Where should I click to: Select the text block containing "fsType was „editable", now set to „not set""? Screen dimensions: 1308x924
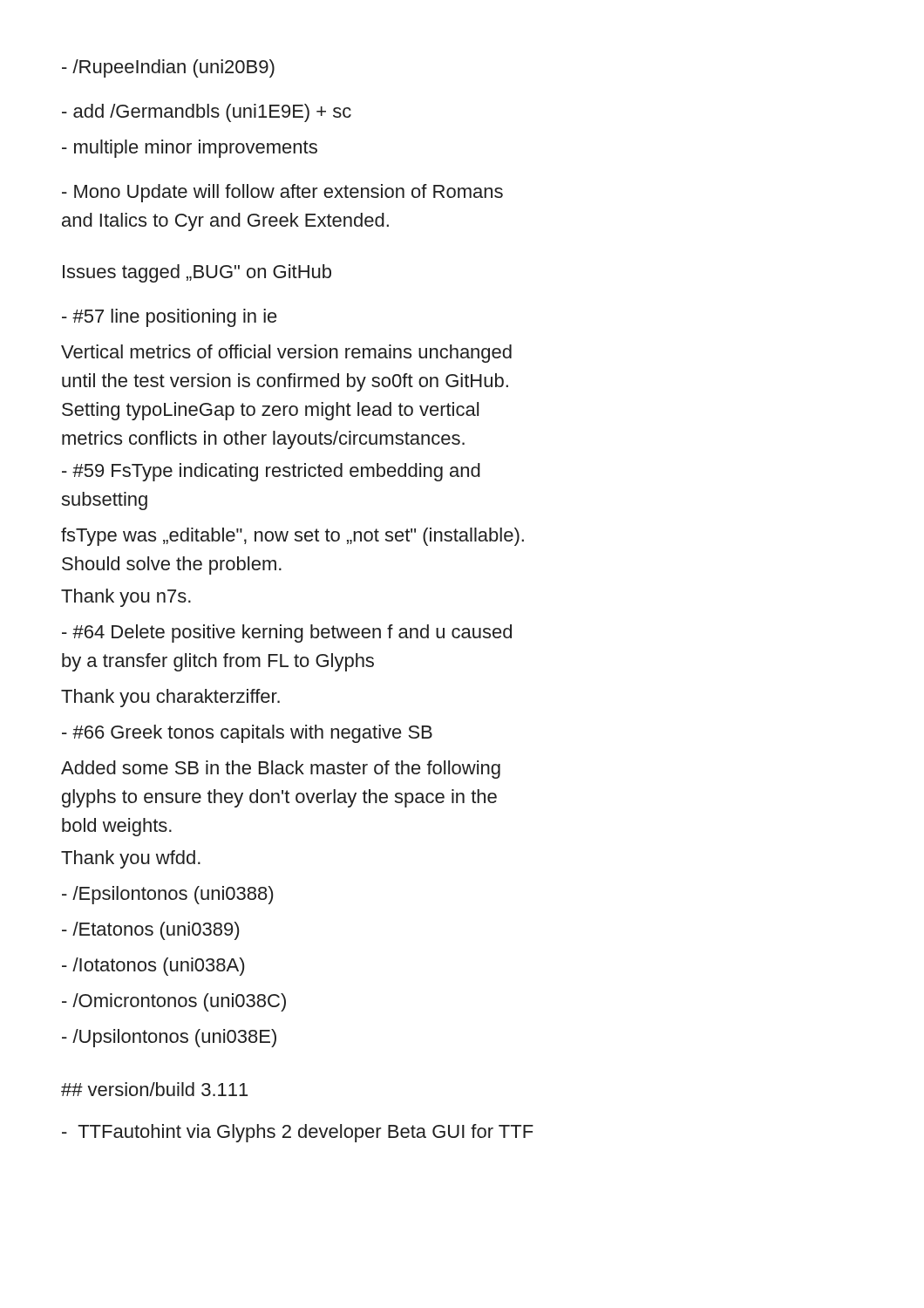pos(293,549)
